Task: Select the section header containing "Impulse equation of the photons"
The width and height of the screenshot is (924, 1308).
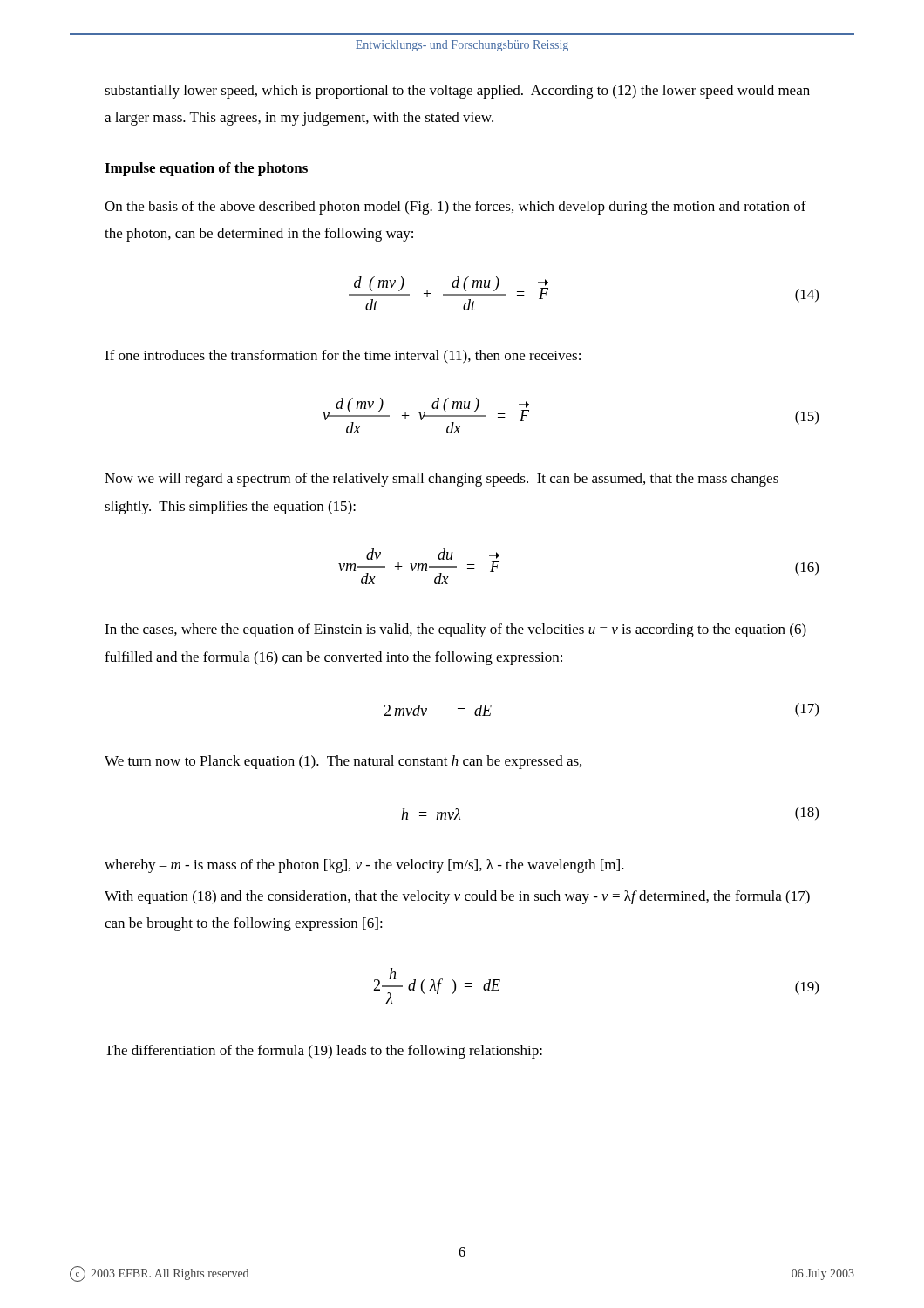Action: (206, 168)
